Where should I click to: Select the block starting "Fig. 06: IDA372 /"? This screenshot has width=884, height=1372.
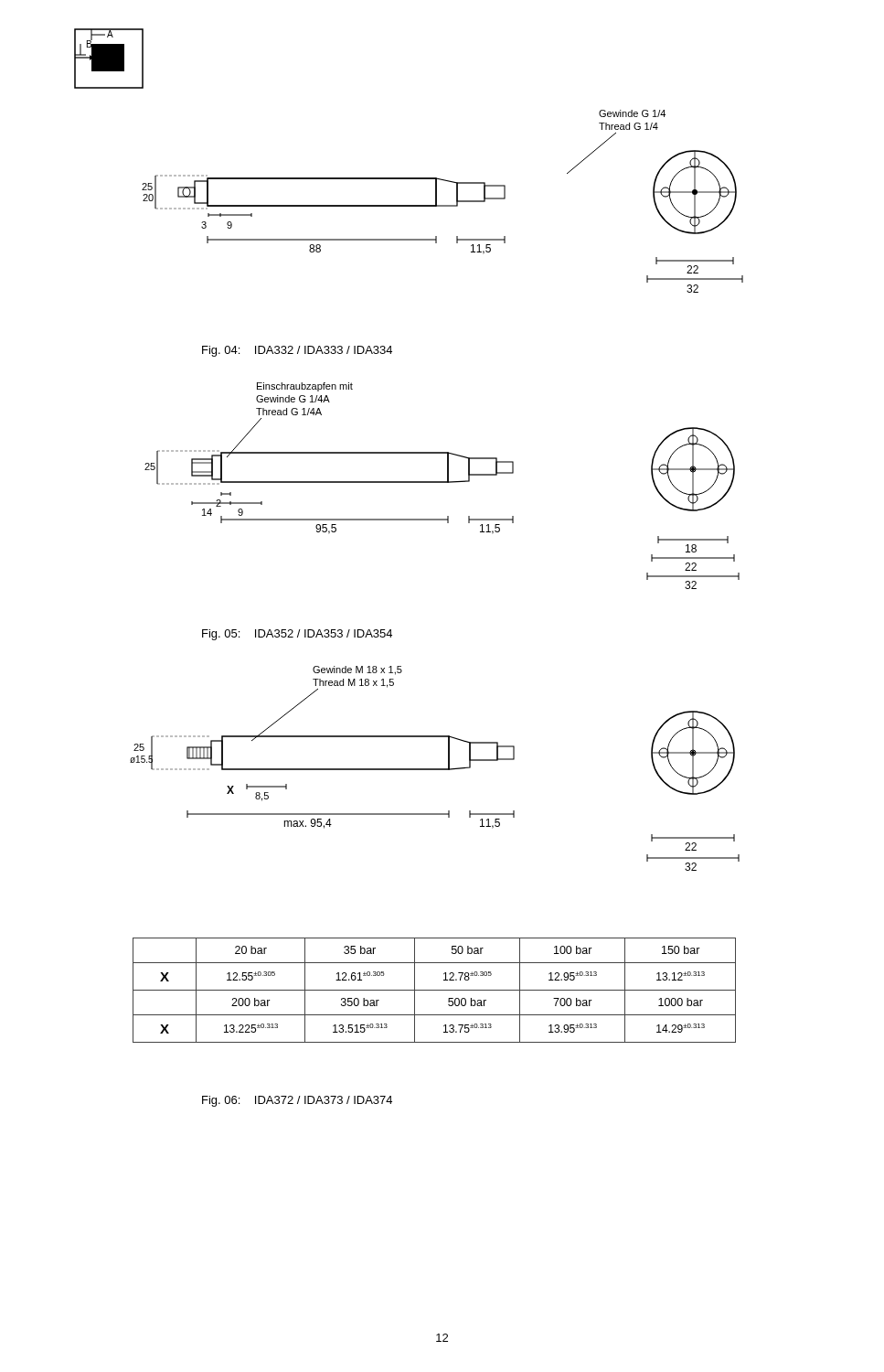(x=297, y=1100)
